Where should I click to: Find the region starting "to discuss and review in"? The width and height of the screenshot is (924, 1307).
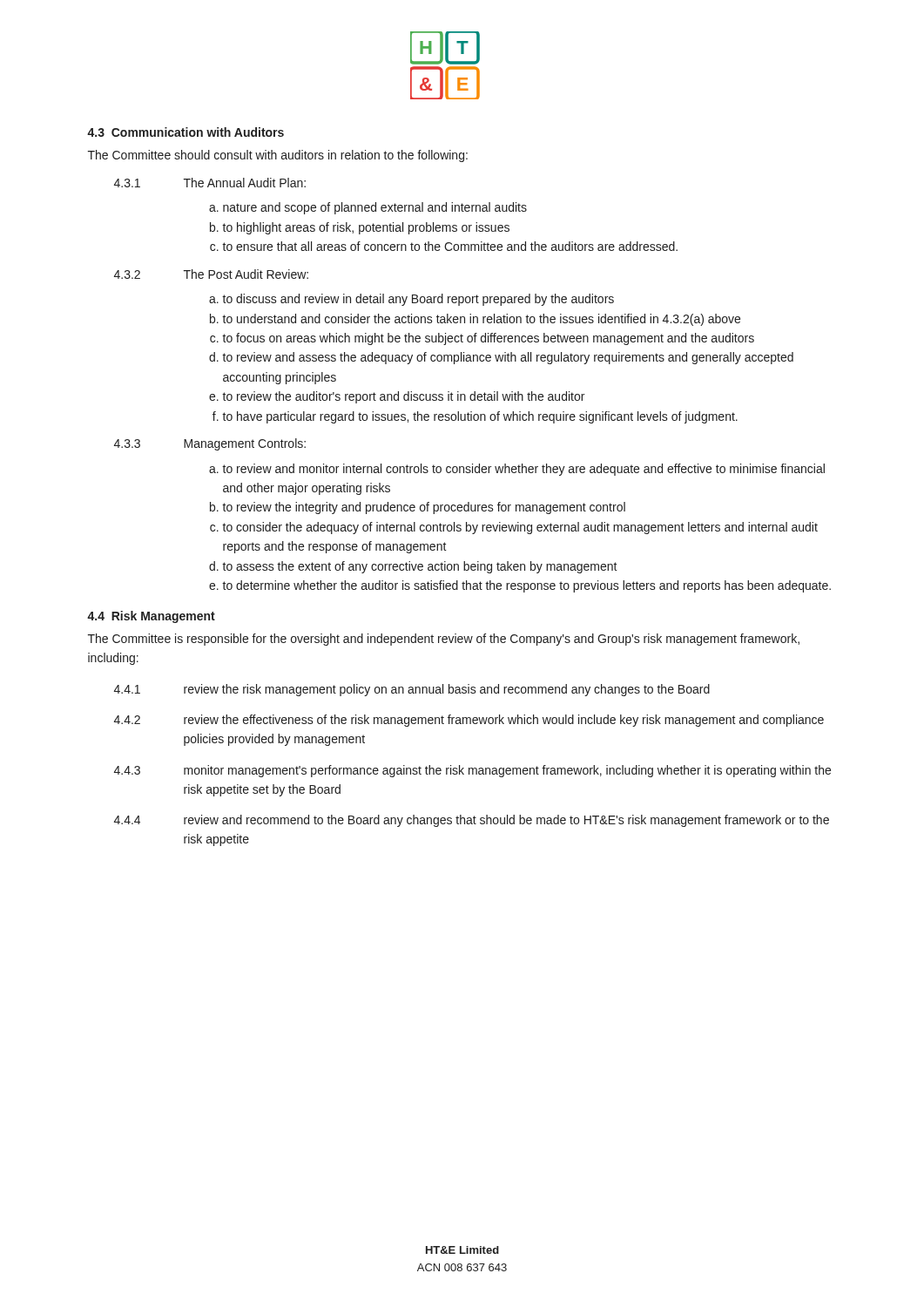click(x=418, y=299)
